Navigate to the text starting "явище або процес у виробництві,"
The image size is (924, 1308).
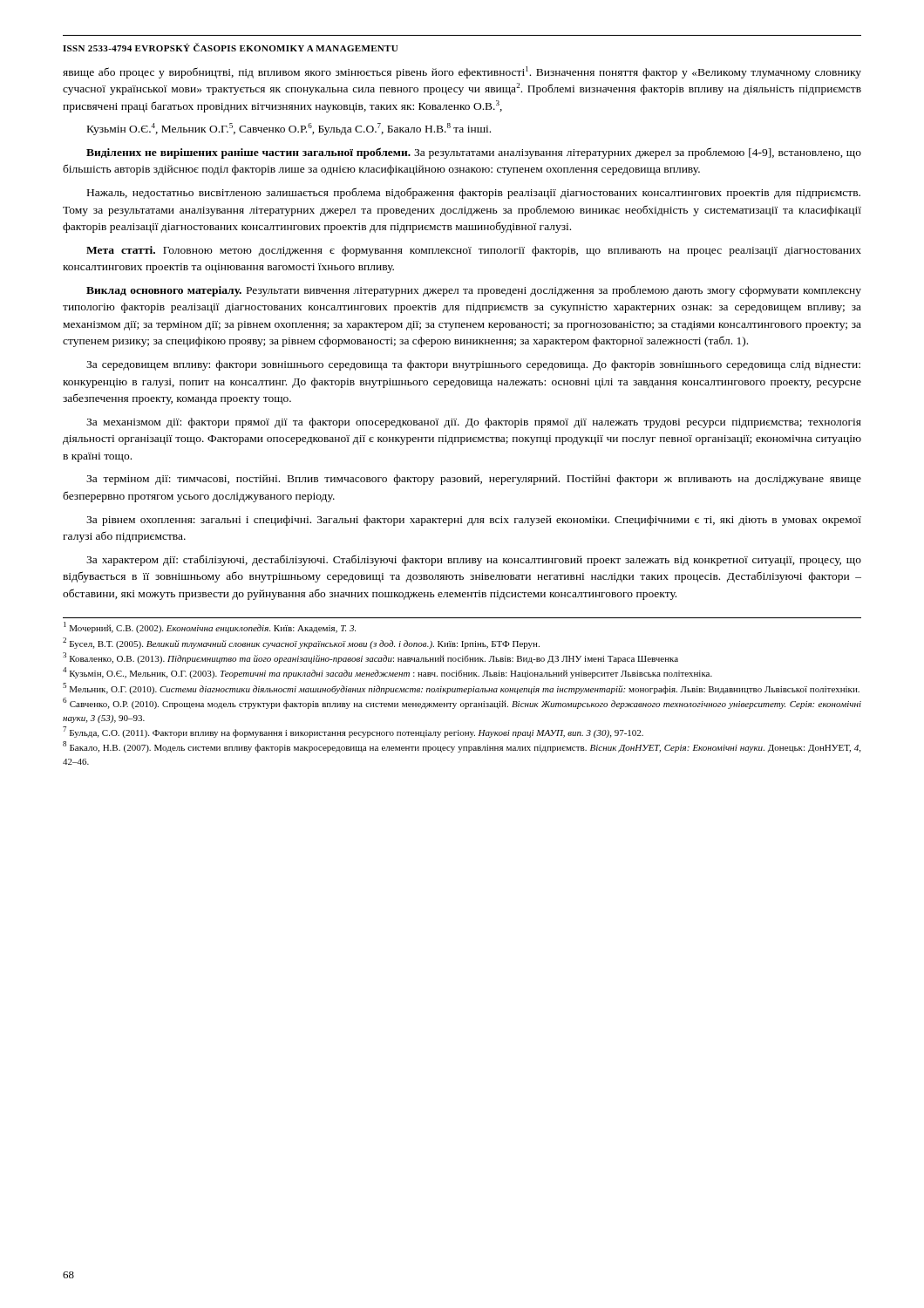(462, 100)
